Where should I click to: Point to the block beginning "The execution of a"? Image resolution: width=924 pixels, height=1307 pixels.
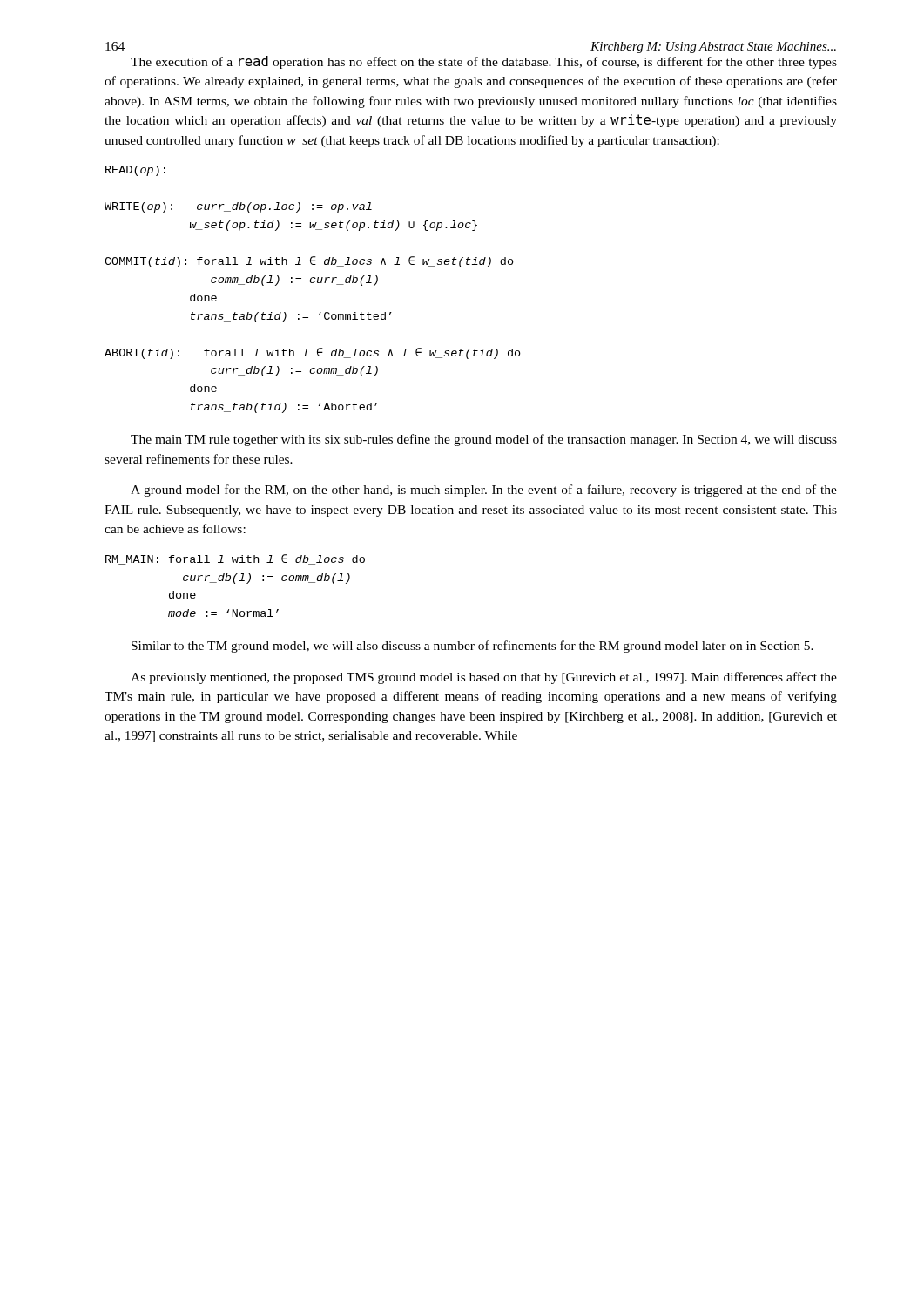pos(471,101)
